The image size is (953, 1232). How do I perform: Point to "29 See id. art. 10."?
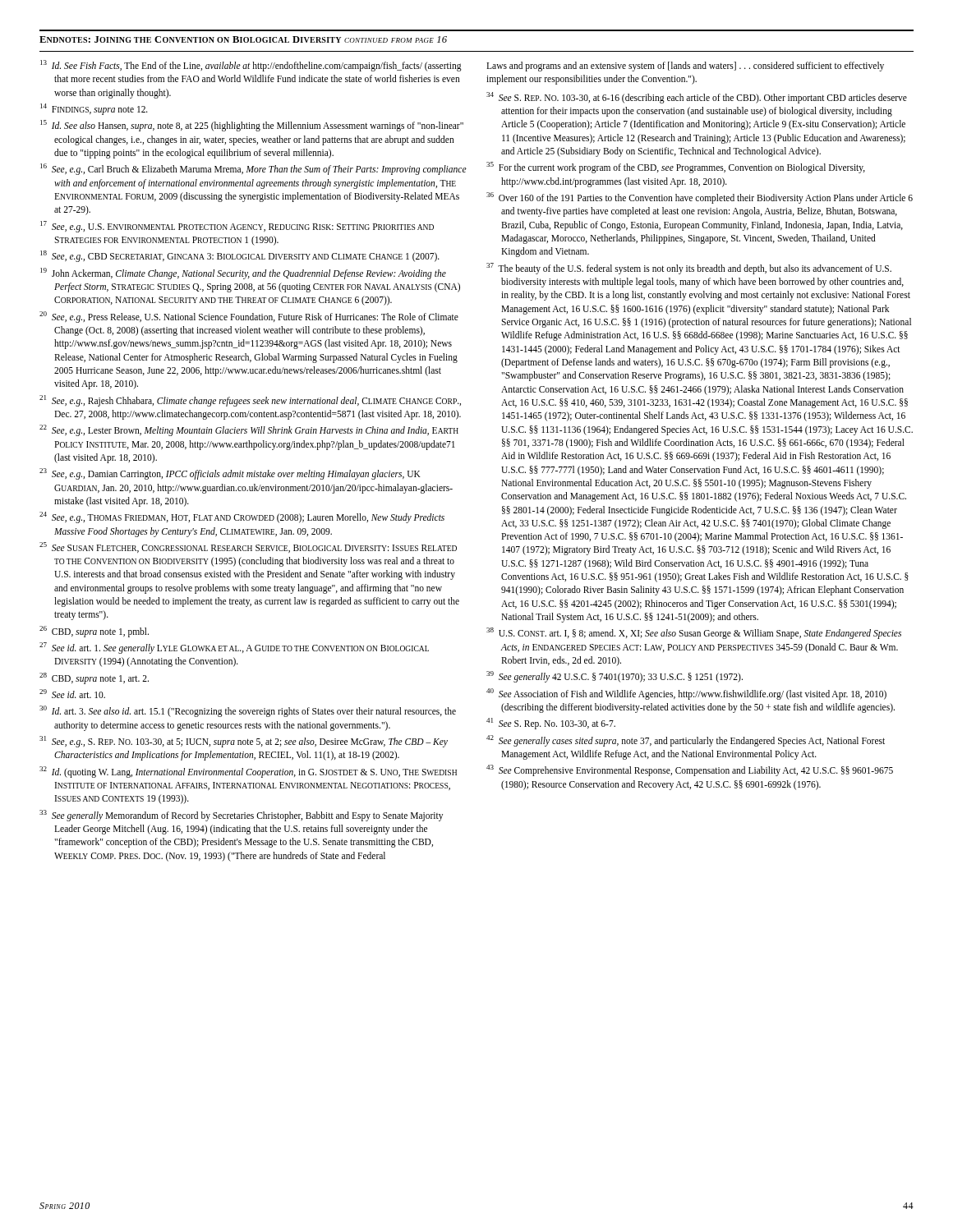73,694
